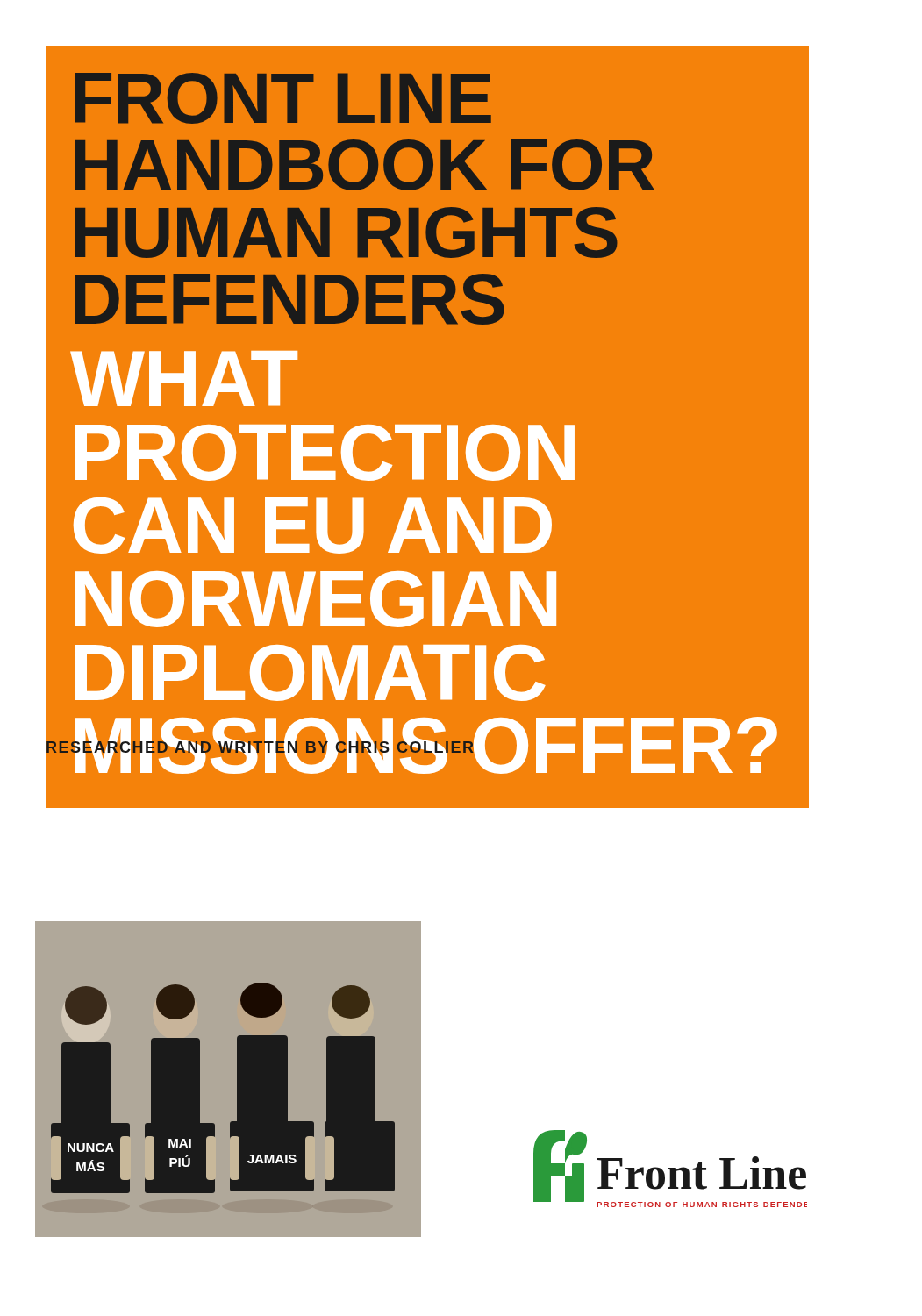Find the logo

click(x=671, y=1171)
